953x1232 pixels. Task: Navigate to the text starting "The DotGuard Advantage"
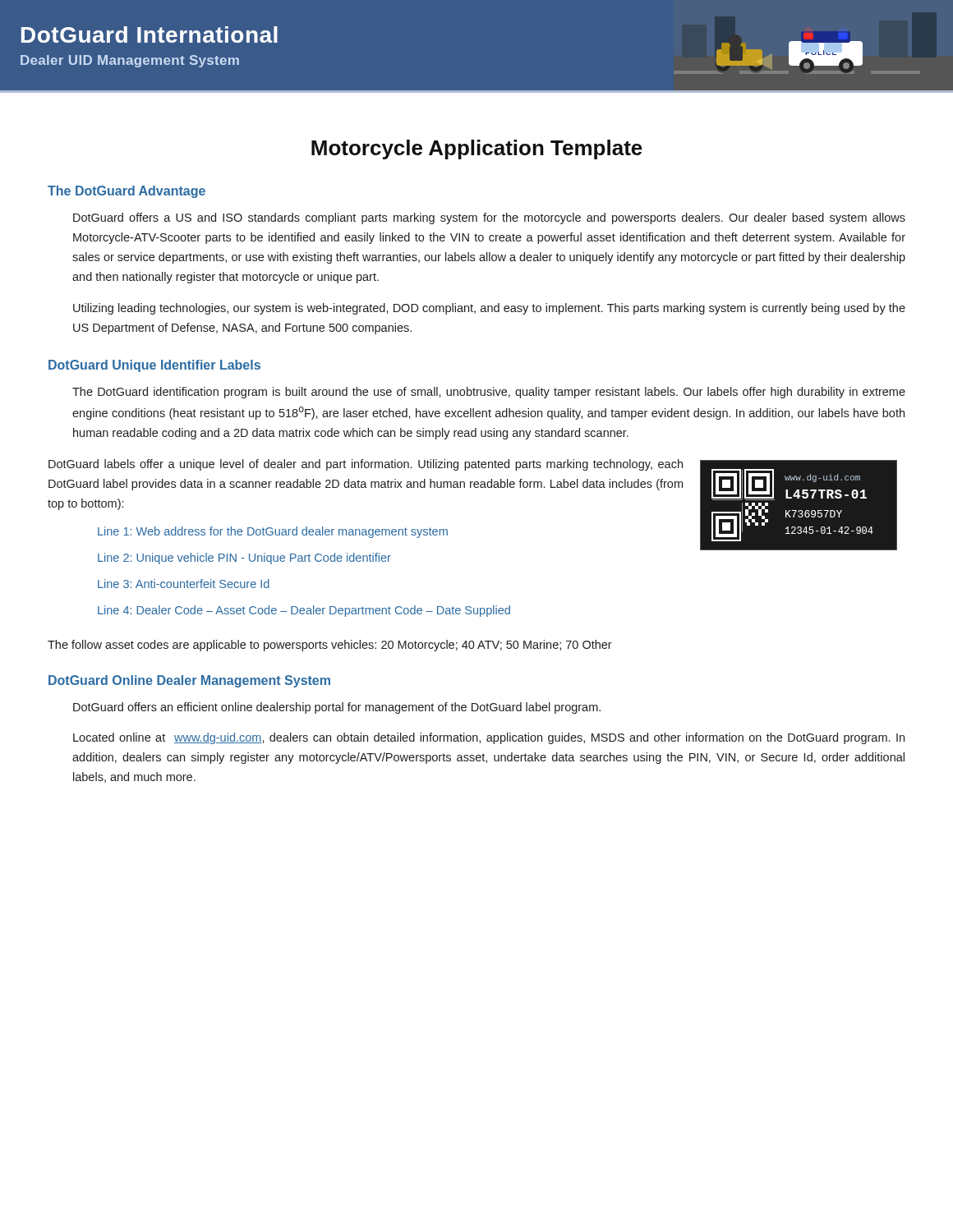tap(127, 191)
